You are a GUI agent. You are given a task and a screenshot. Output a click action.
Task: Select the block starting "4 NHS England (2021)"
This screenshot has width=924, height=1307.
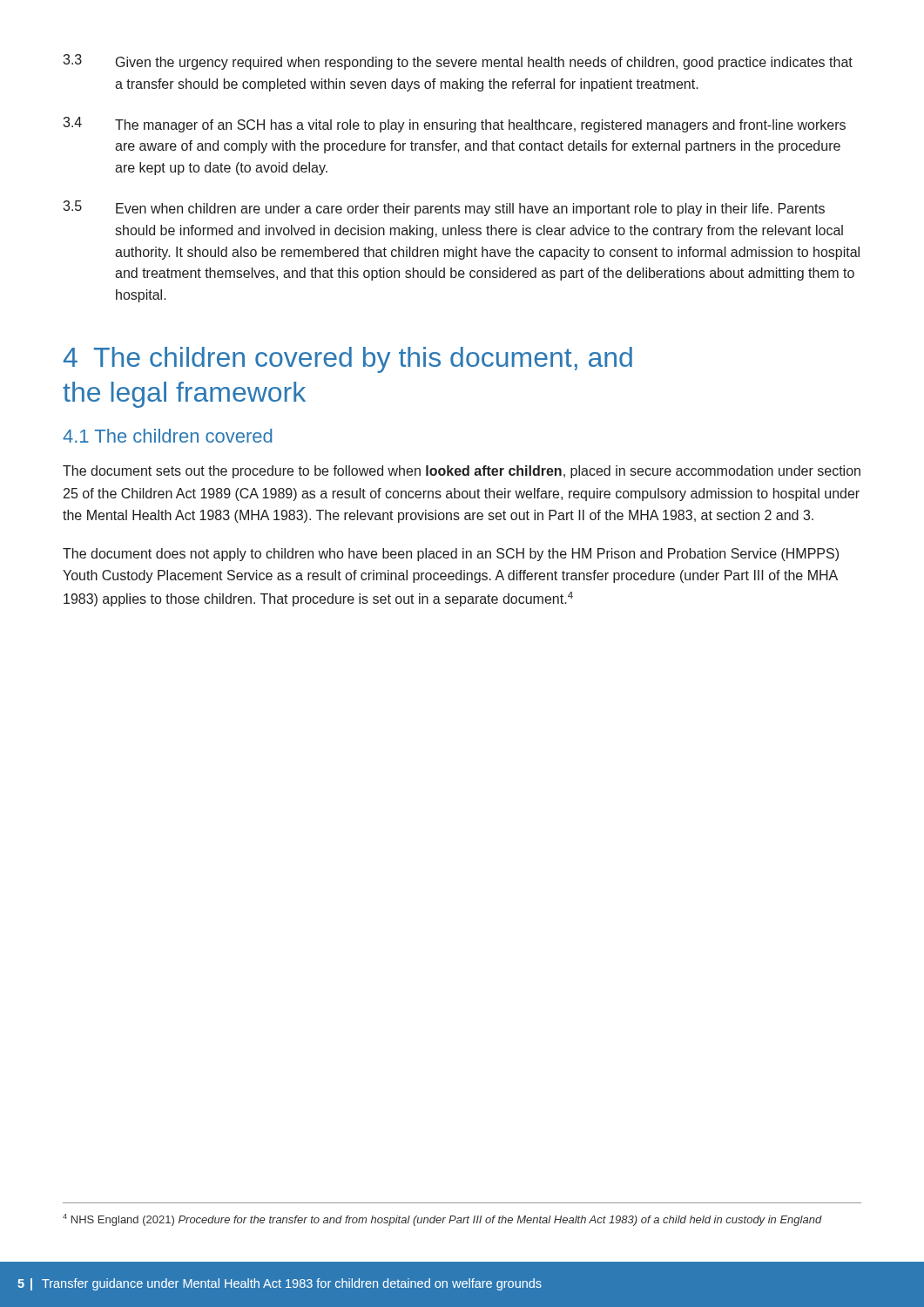click(462, 1219)
